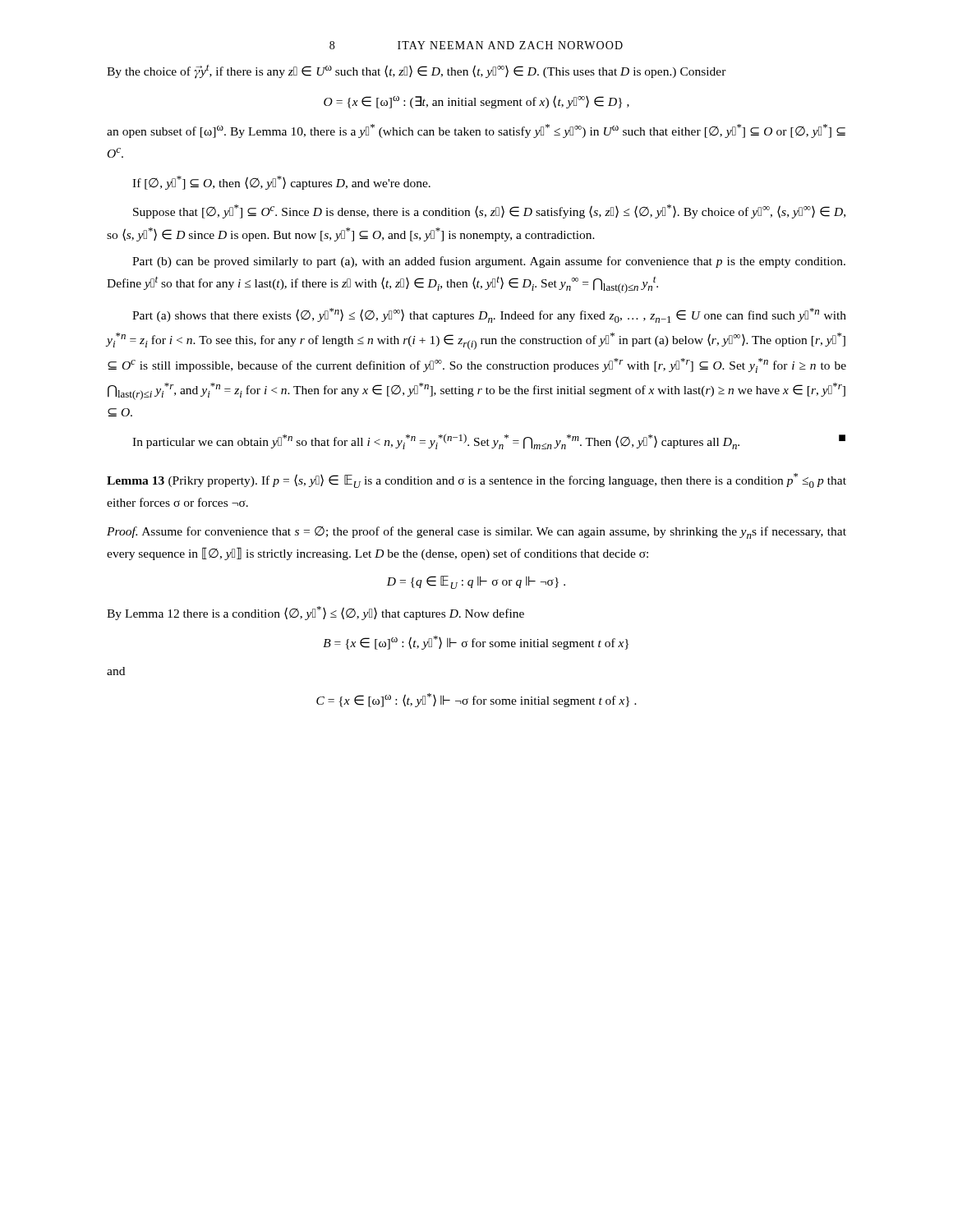Find the text starting "By Lemma 12 there is a"

[476, 612]
